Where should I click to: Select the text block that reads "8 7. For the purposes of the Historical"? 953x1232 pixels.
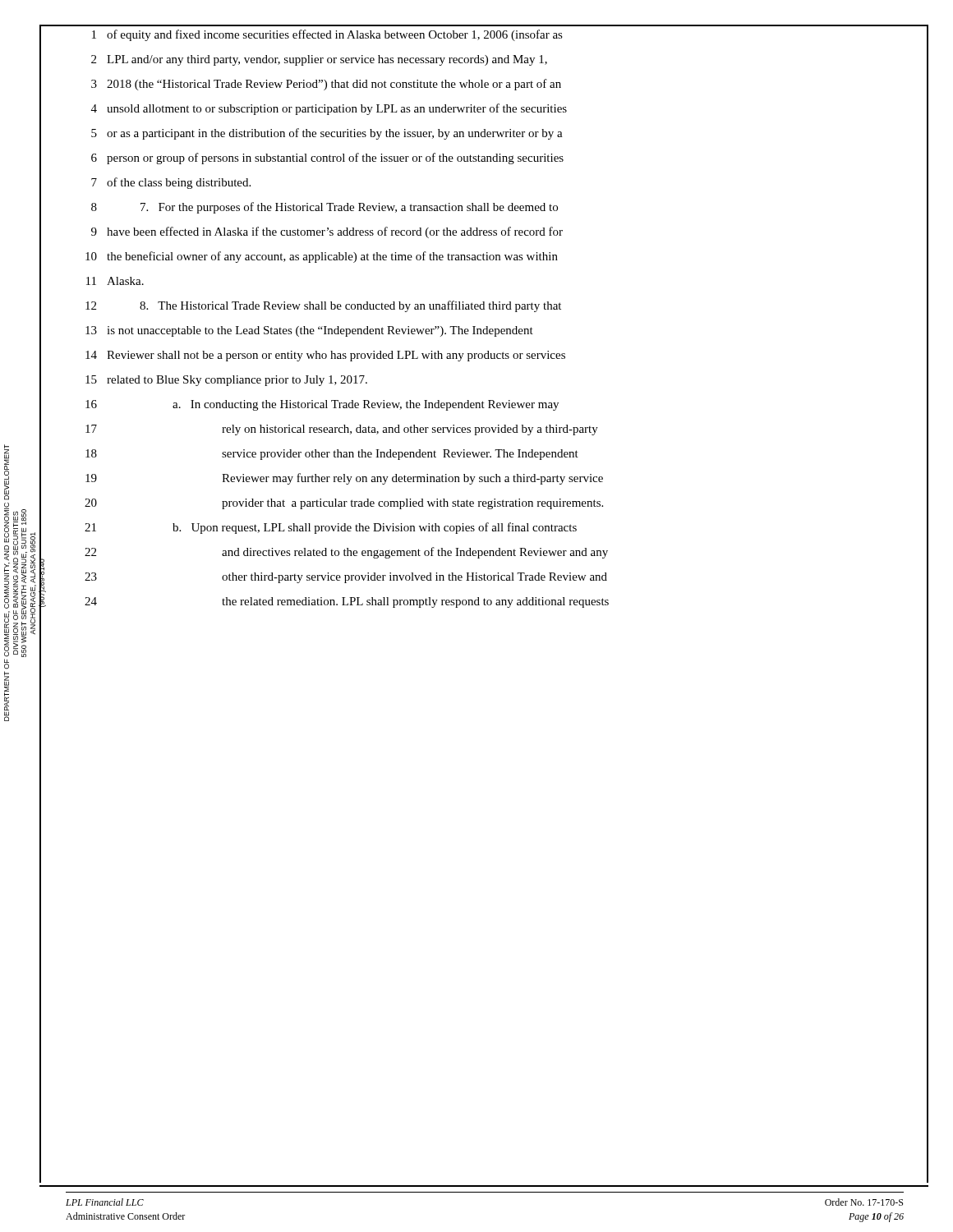tap(485, 246)
